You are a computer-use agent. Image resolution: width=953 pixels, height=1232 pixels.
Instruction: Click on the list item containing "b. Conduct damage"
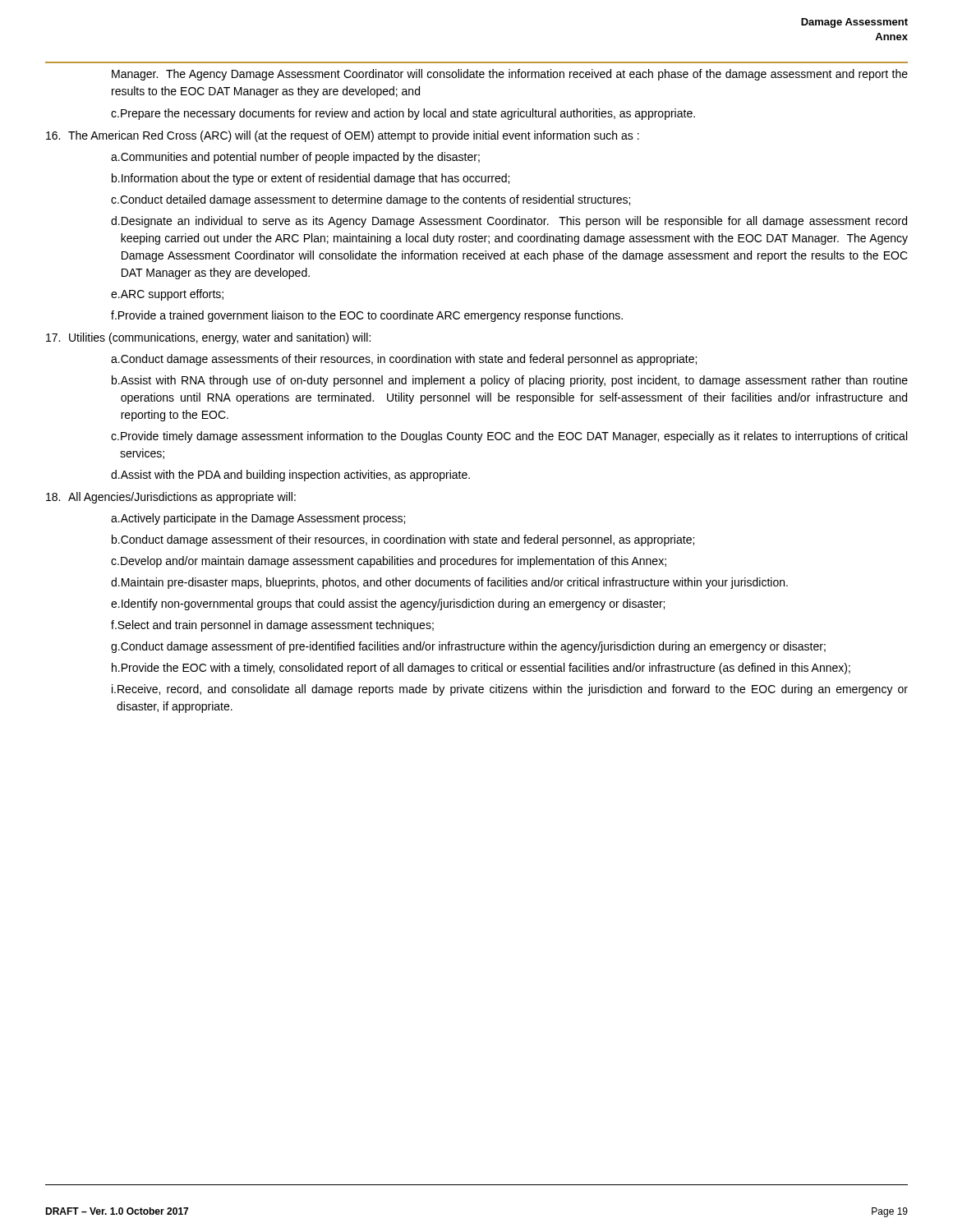point(476,540)
